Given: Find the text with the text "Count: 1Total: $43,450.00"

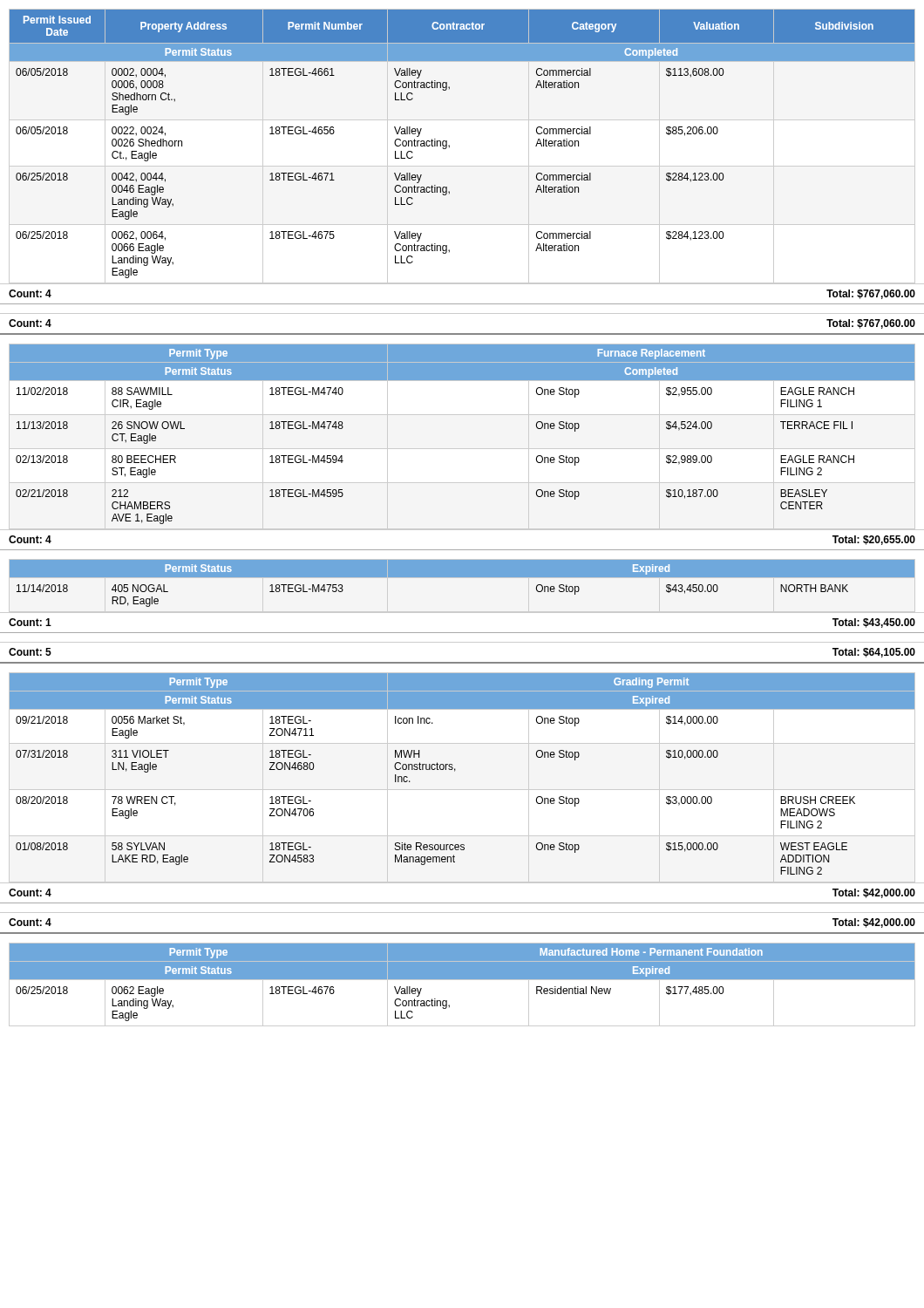Looking at the screenshot, I should (462, 623).
